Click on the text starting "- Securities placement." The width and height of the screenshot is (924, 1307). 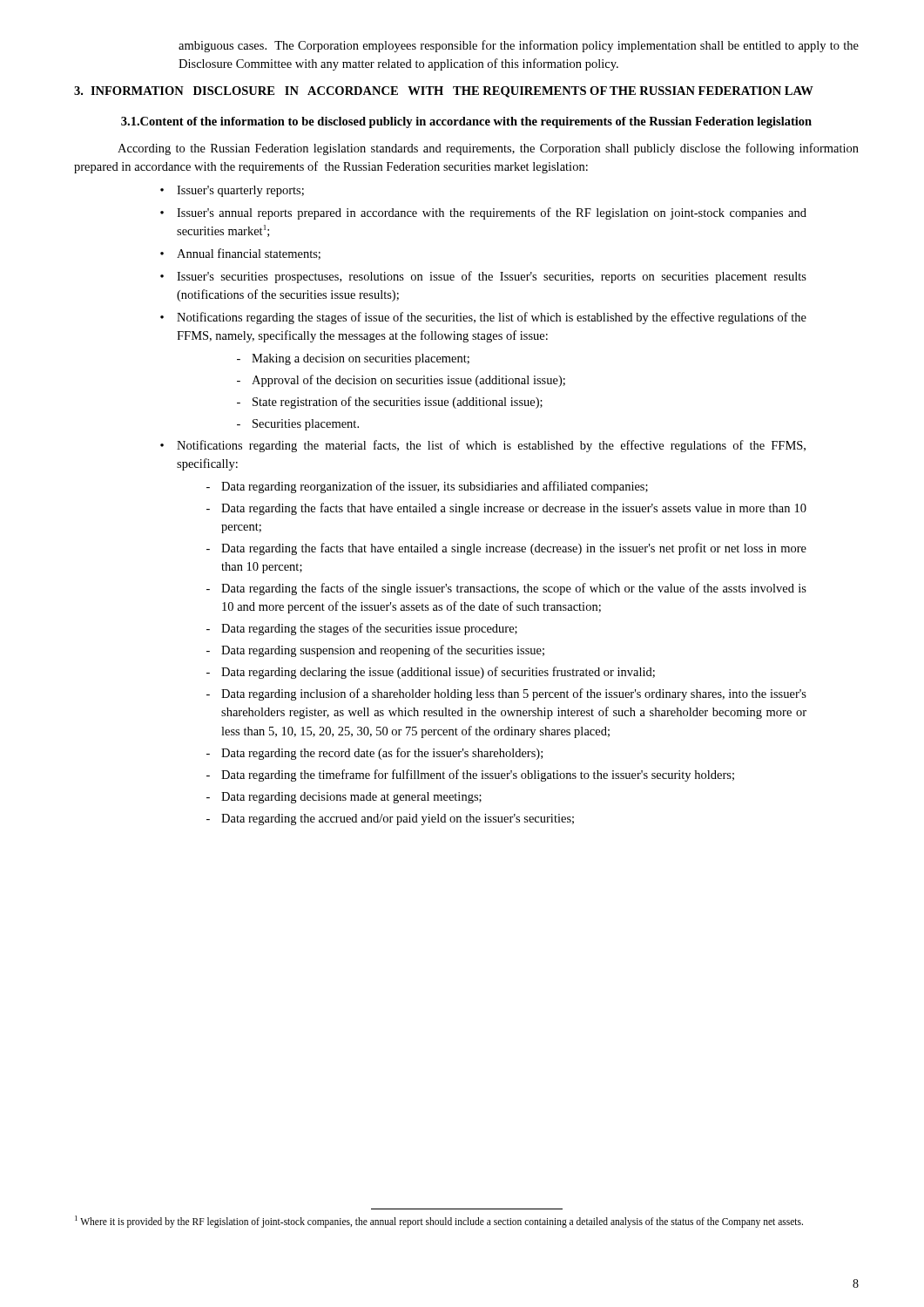(298, 425)
